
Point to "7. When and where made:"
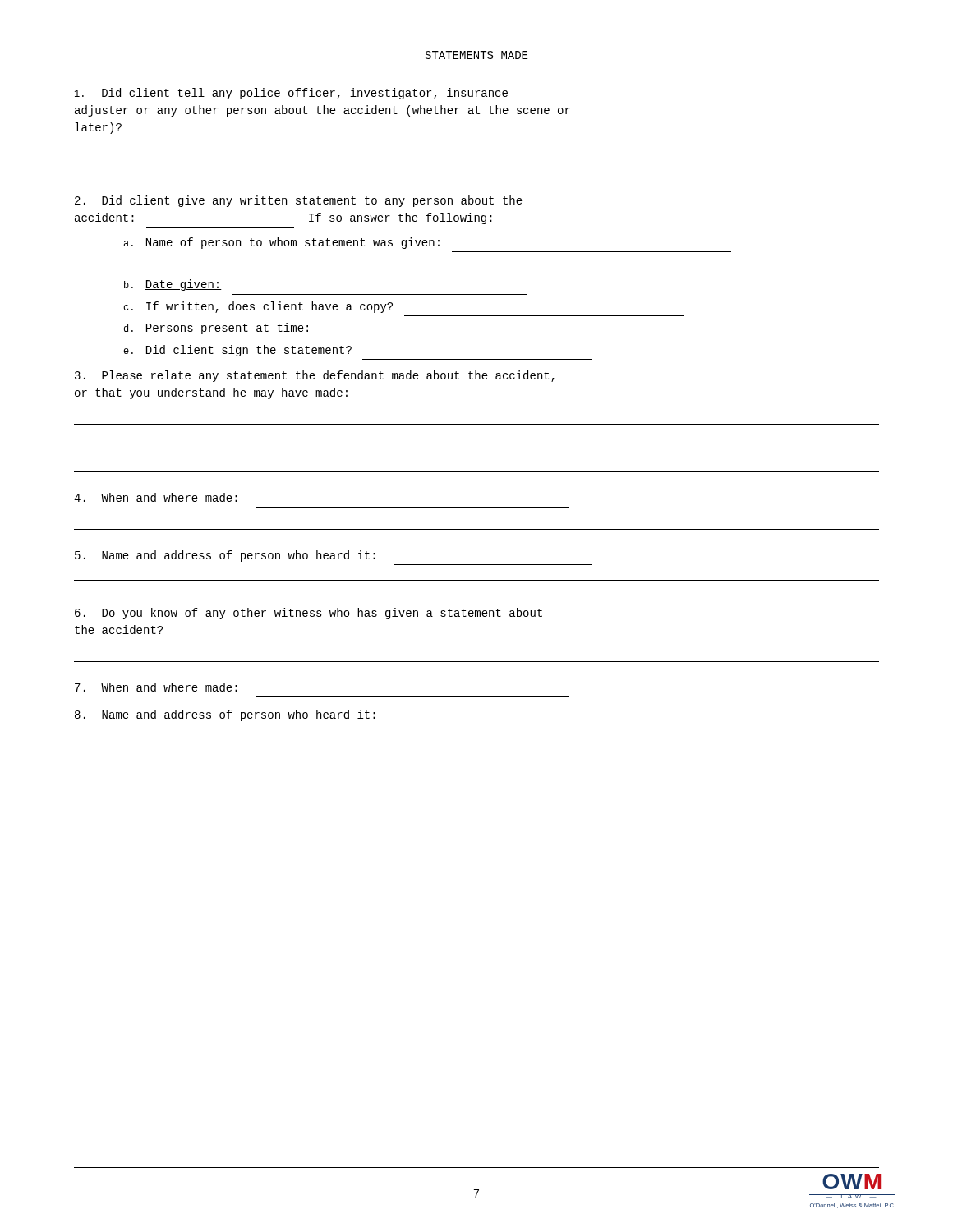coord(321,689)
